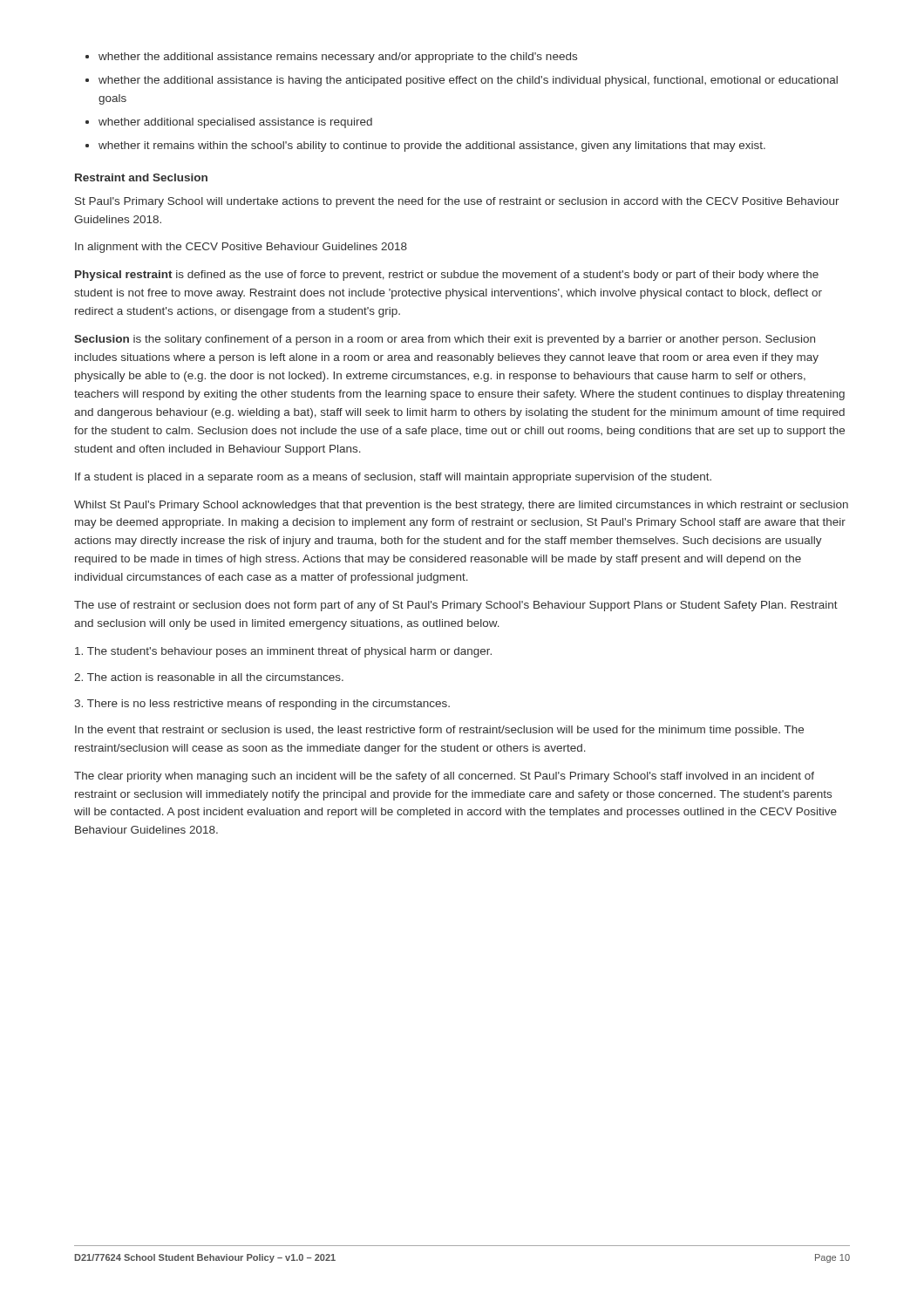Find the element starting "Seclusion is the solitary"
924x1308 pixels.
click(x=460, y=394)
